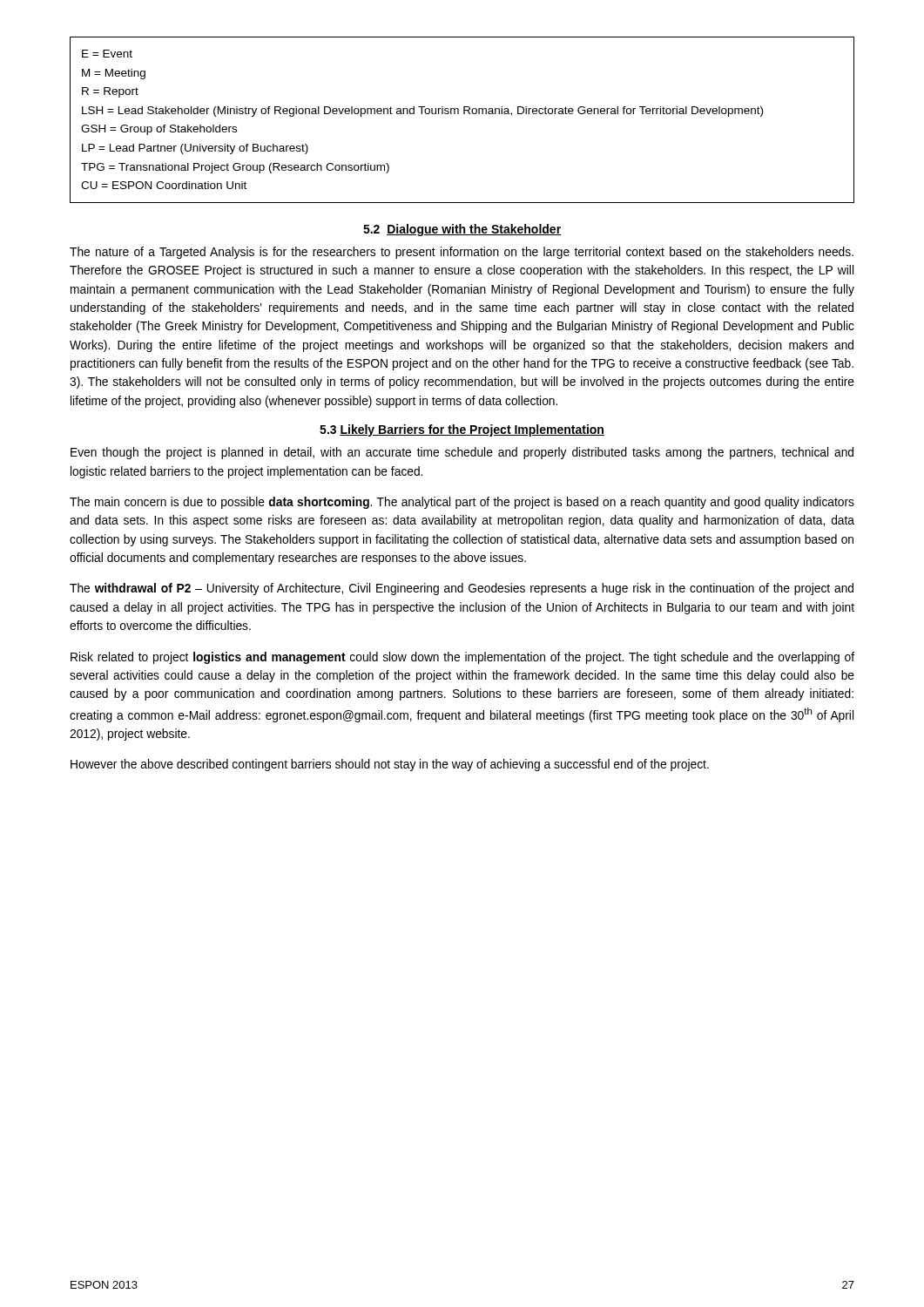Point to the block starting "However the above described contingent barriers"
The width and height of the screenshot is (924, 1307).
[390, 765]
